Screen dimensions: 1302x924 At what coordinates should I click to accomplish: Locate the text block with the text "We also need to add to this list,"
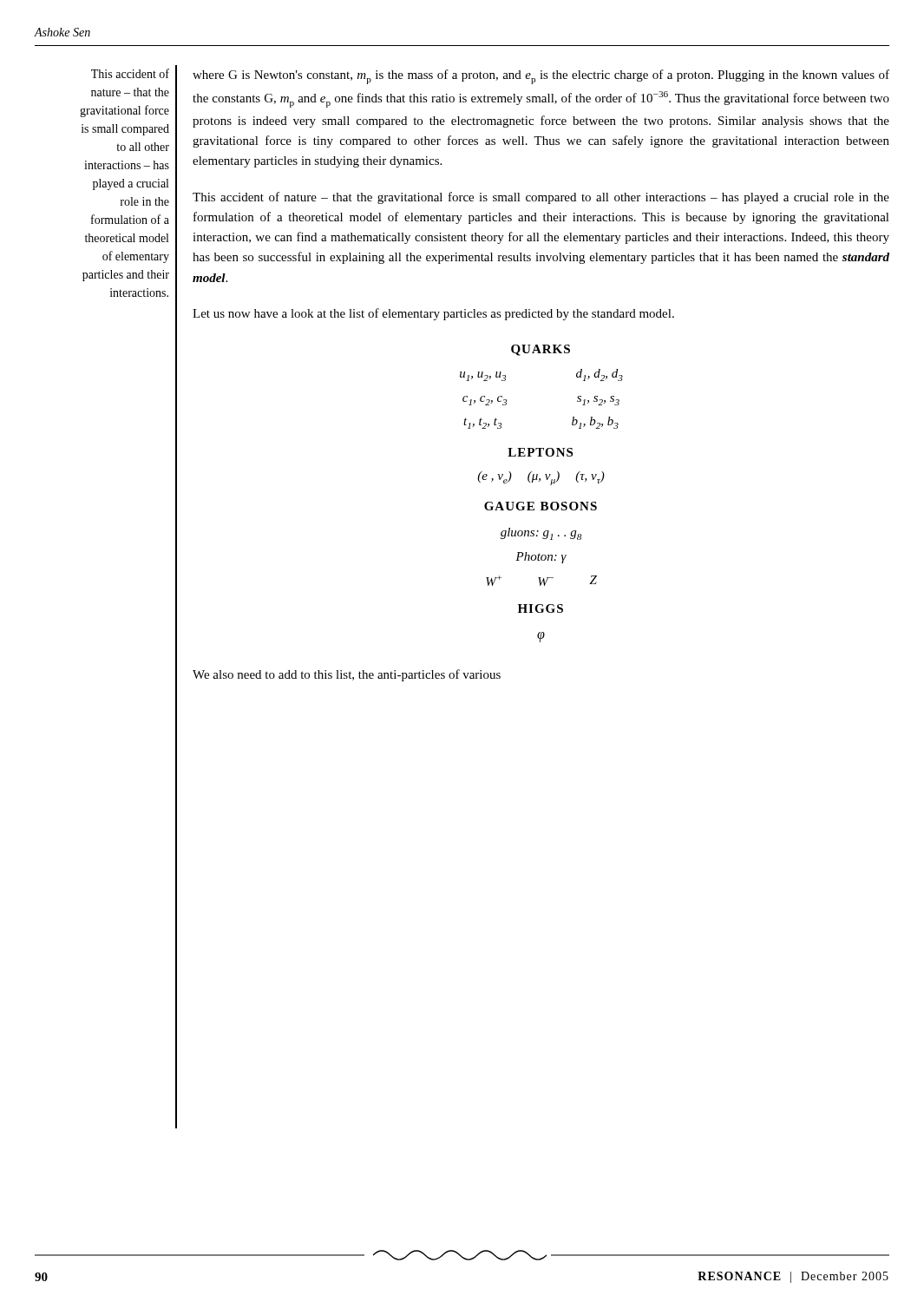[347, 675]
